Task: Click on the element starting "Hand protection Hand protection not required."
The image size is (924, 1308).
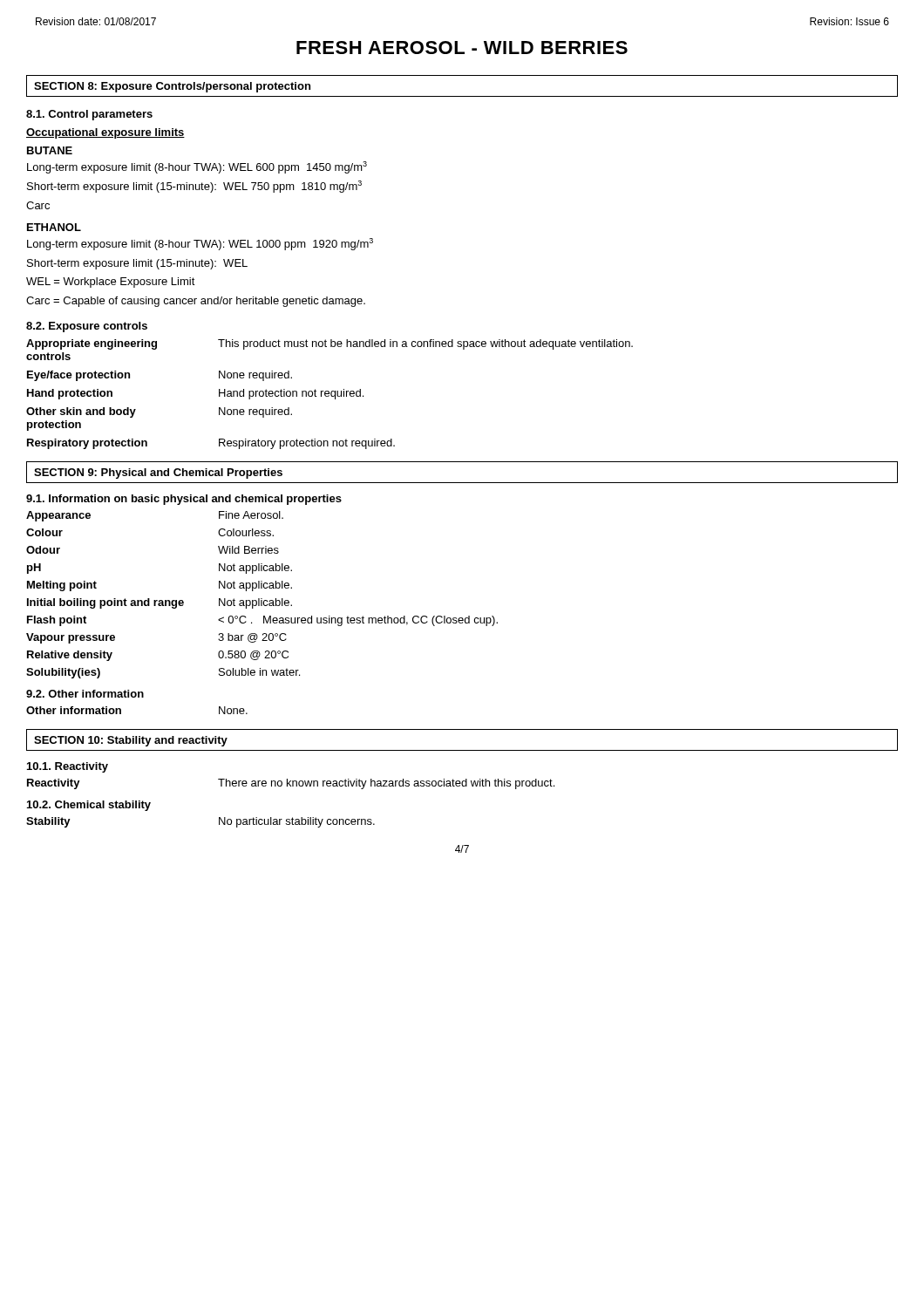Action: tap(71, 394)
